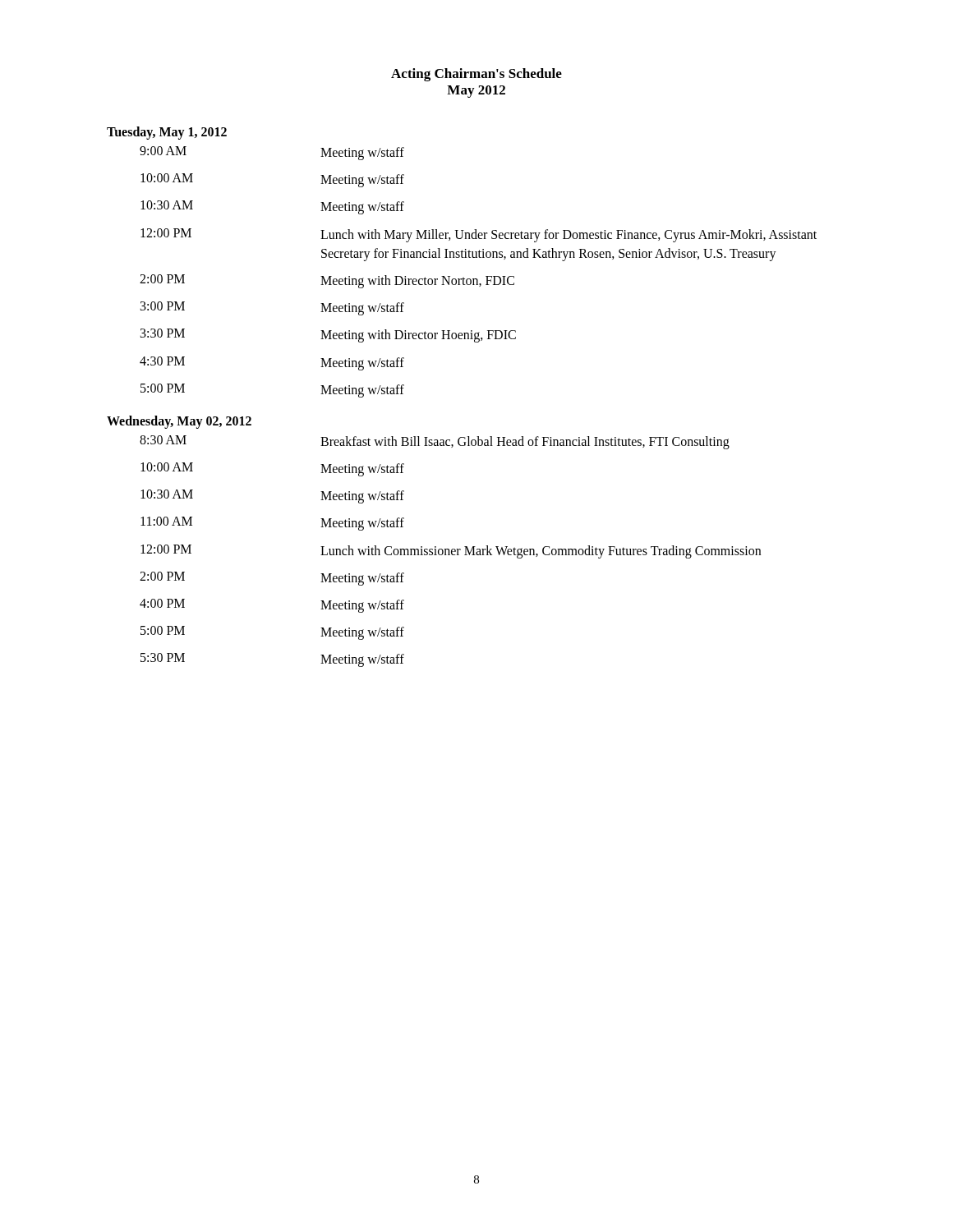The image size is (953, 1232).
Task: Find the region starting "2:00 PM Meeting with Director Norton,"
Action: point(476,281)
